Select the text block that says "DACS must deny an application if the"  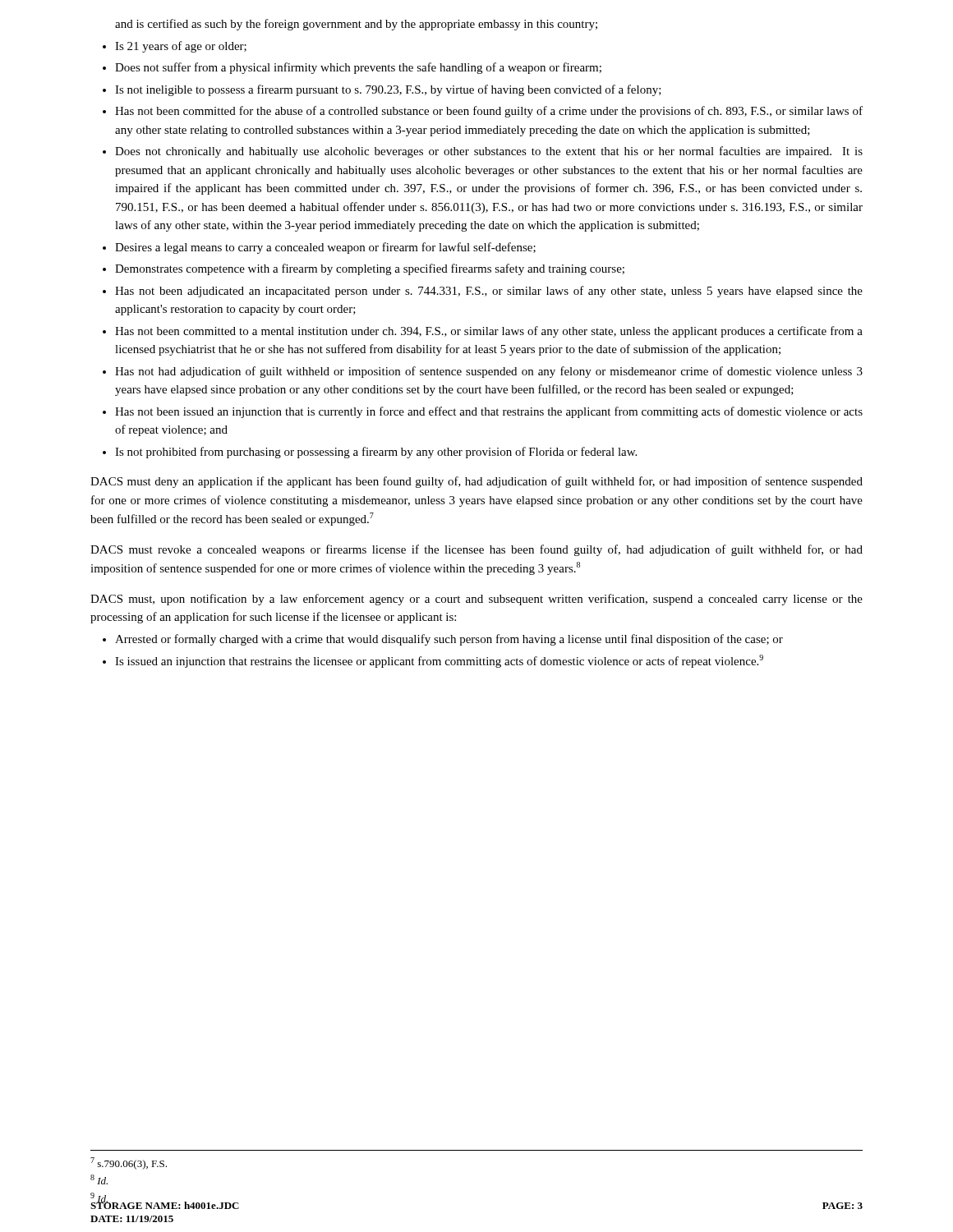476,500
